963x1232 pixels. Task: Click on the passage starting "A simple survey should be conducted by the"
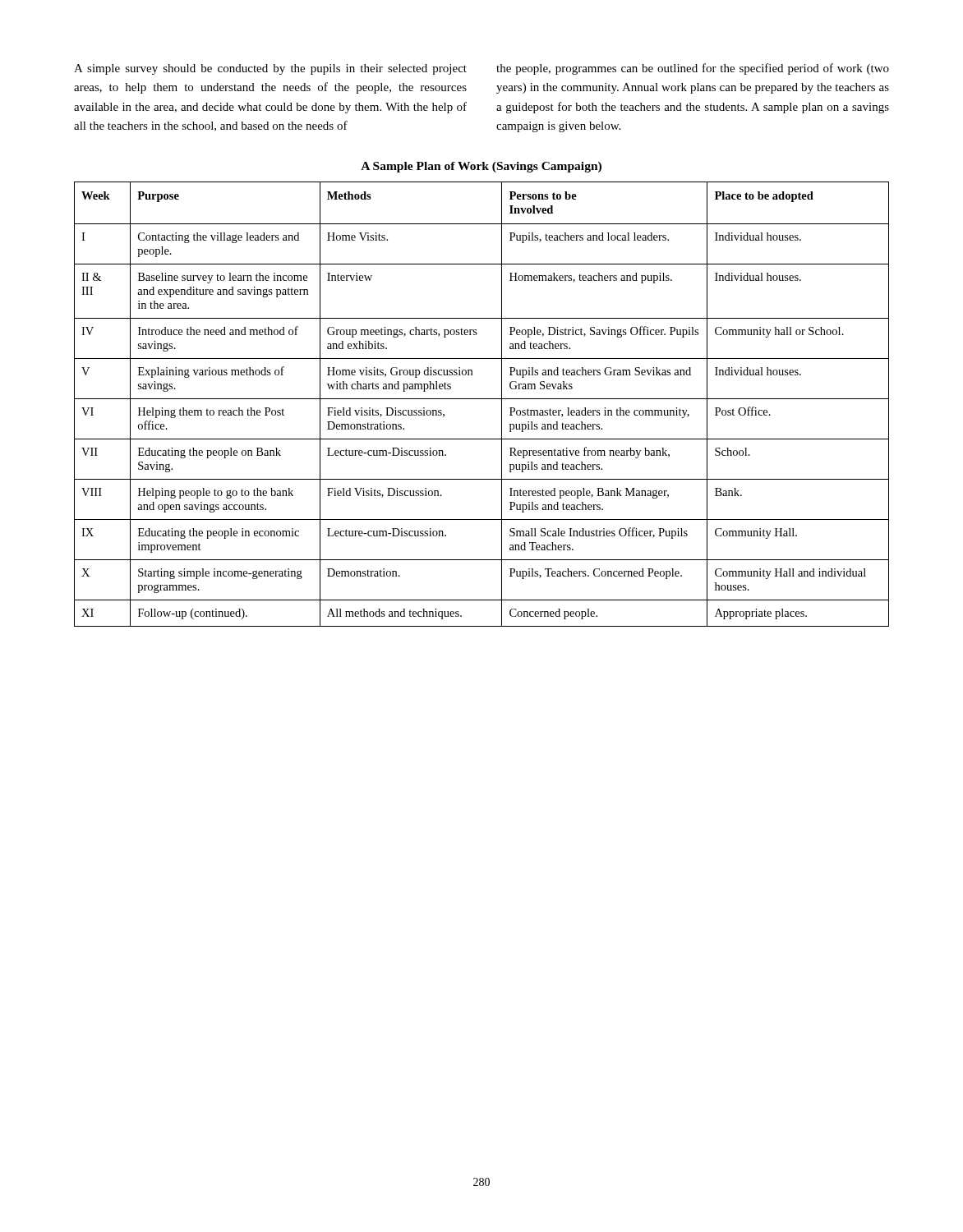pyautogui.click(x=270, y=97)
